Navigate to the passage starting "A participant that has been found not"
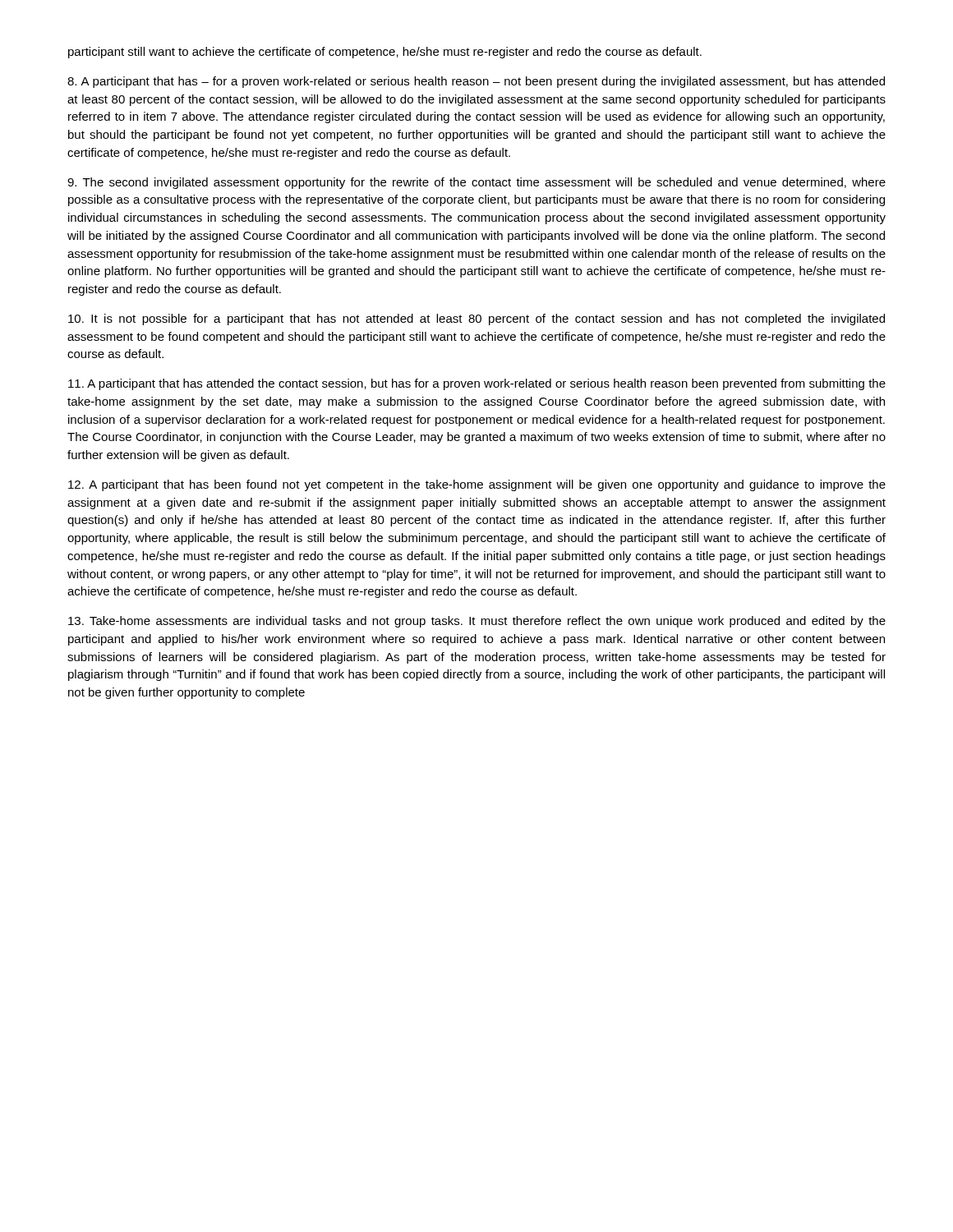Image resolution: width=953 pixels, height=1232 pixels. (x=476, y=538)
